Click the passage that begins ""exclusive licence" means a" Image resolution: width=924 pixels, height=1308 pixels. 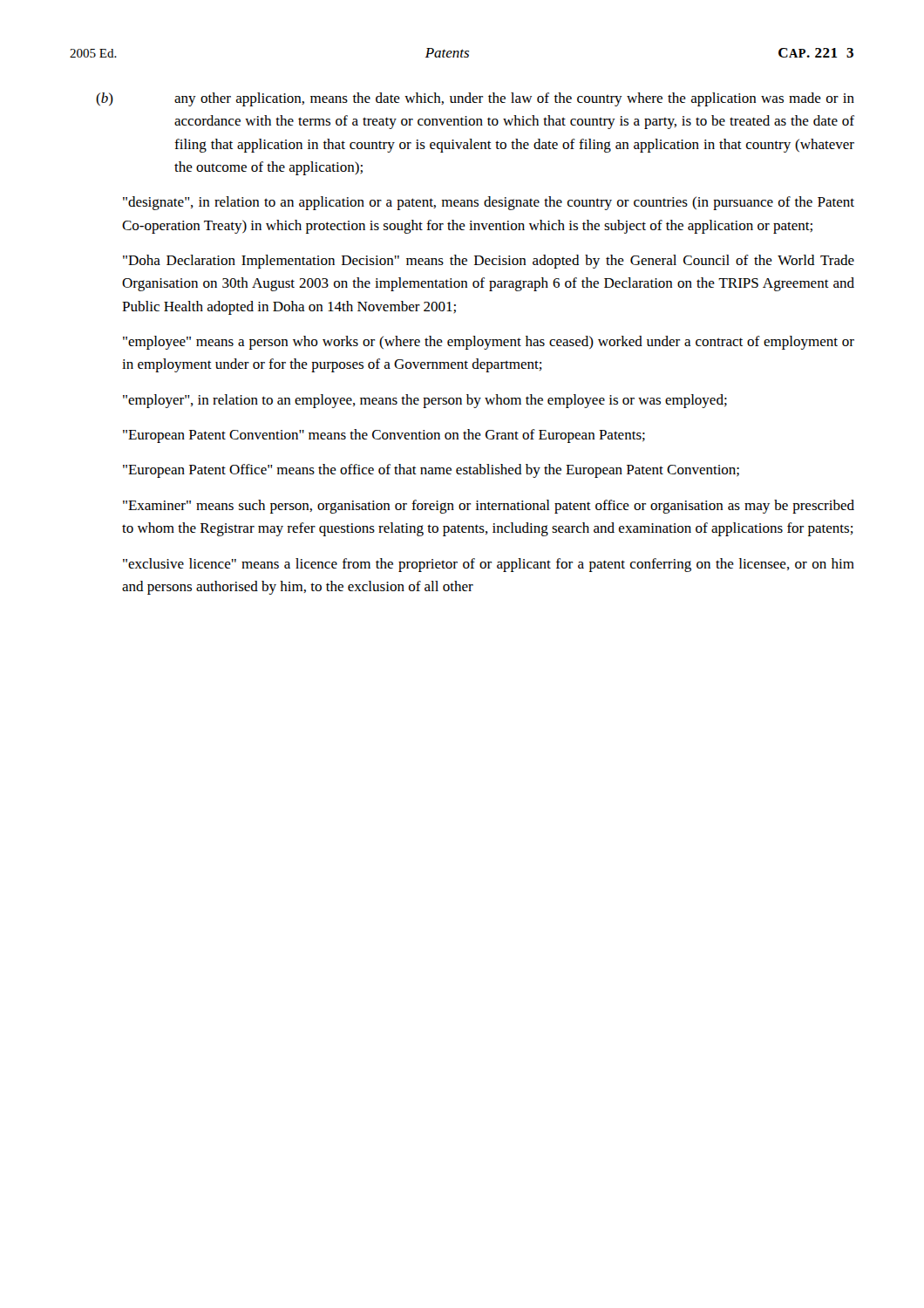488,575
